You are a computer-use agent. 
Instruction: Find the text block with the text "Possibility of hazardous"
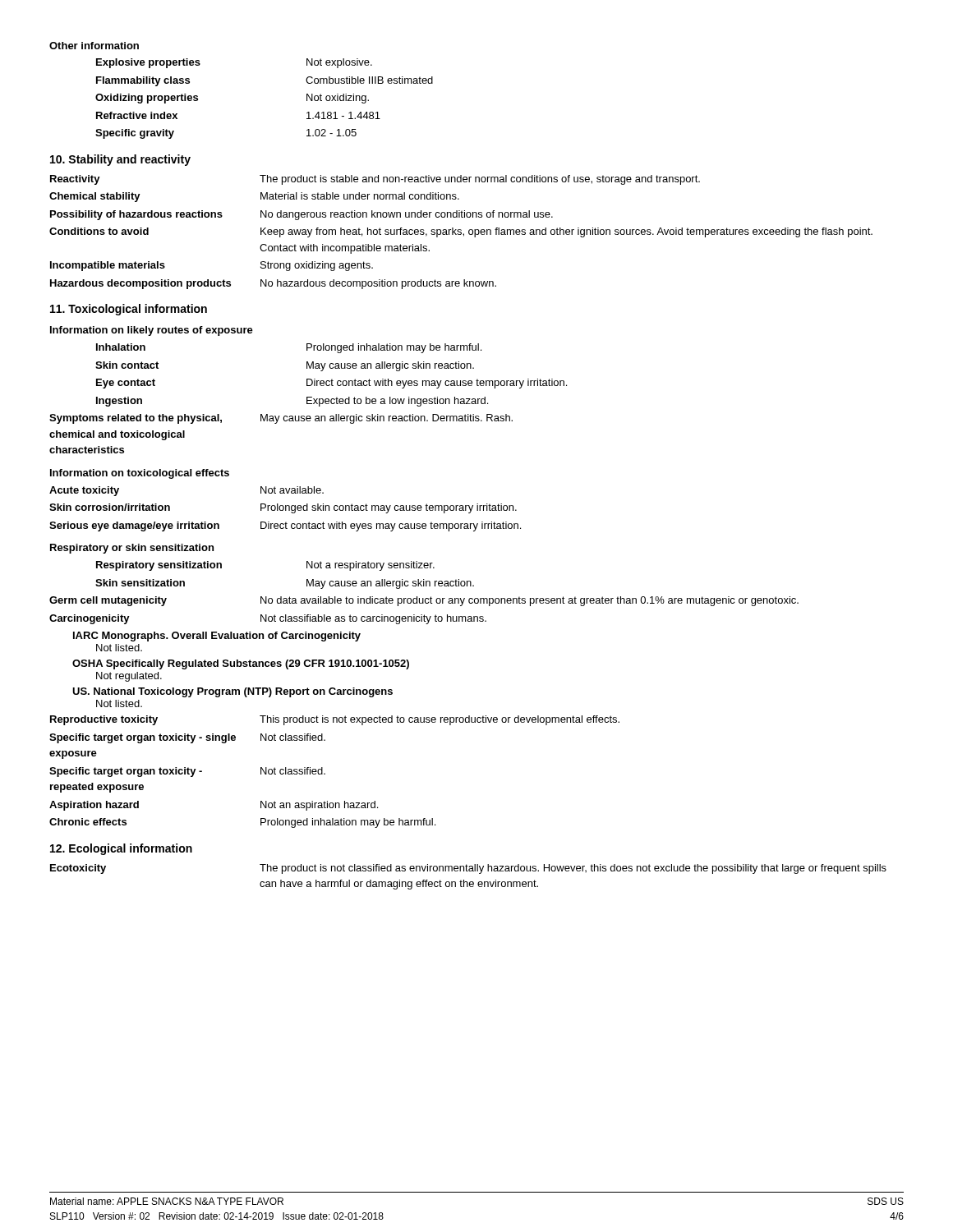pyautogui.click(x=476, y=214)
